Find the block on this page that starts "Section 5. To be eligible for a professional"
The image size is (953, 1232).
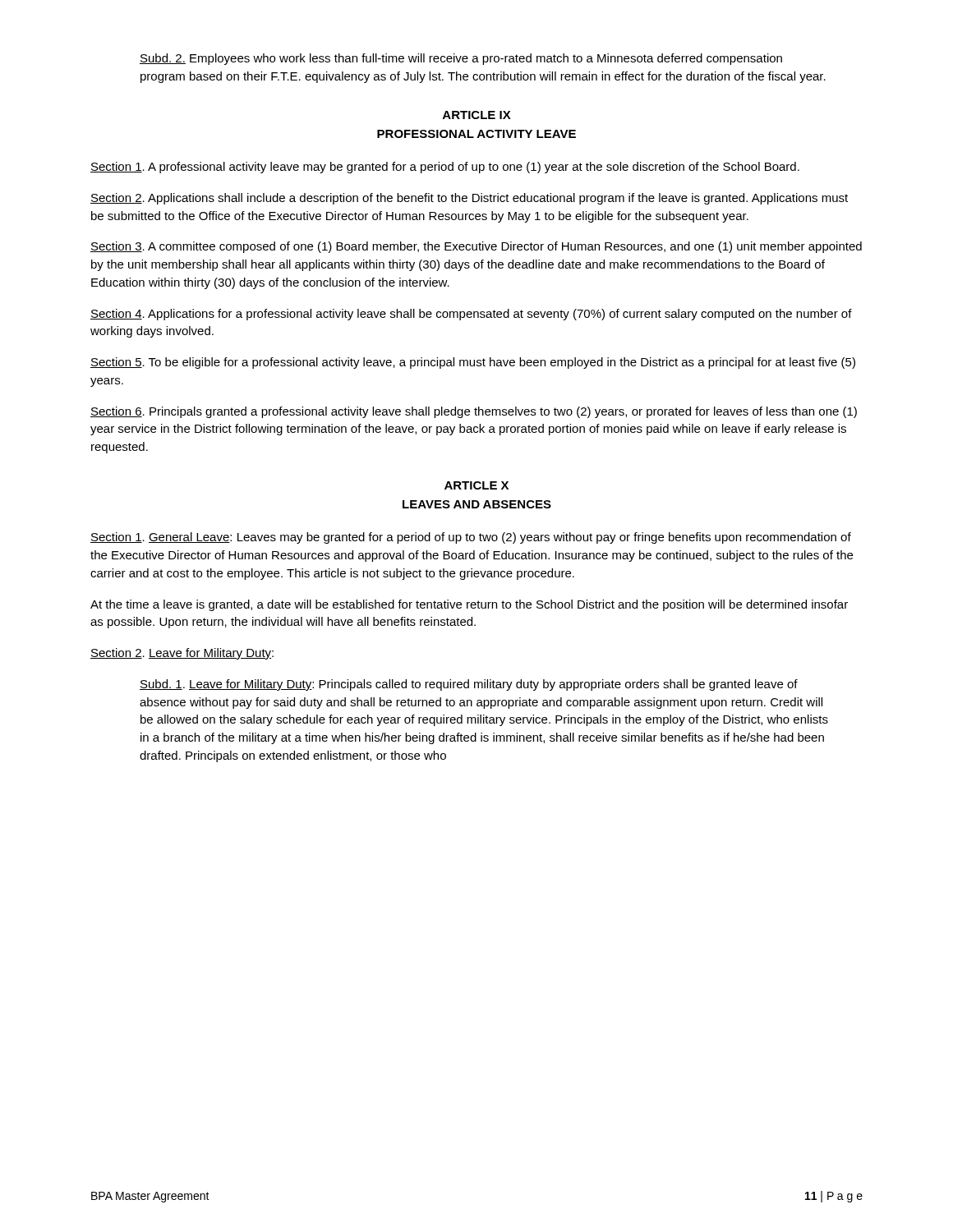click(x=476, y=371)
